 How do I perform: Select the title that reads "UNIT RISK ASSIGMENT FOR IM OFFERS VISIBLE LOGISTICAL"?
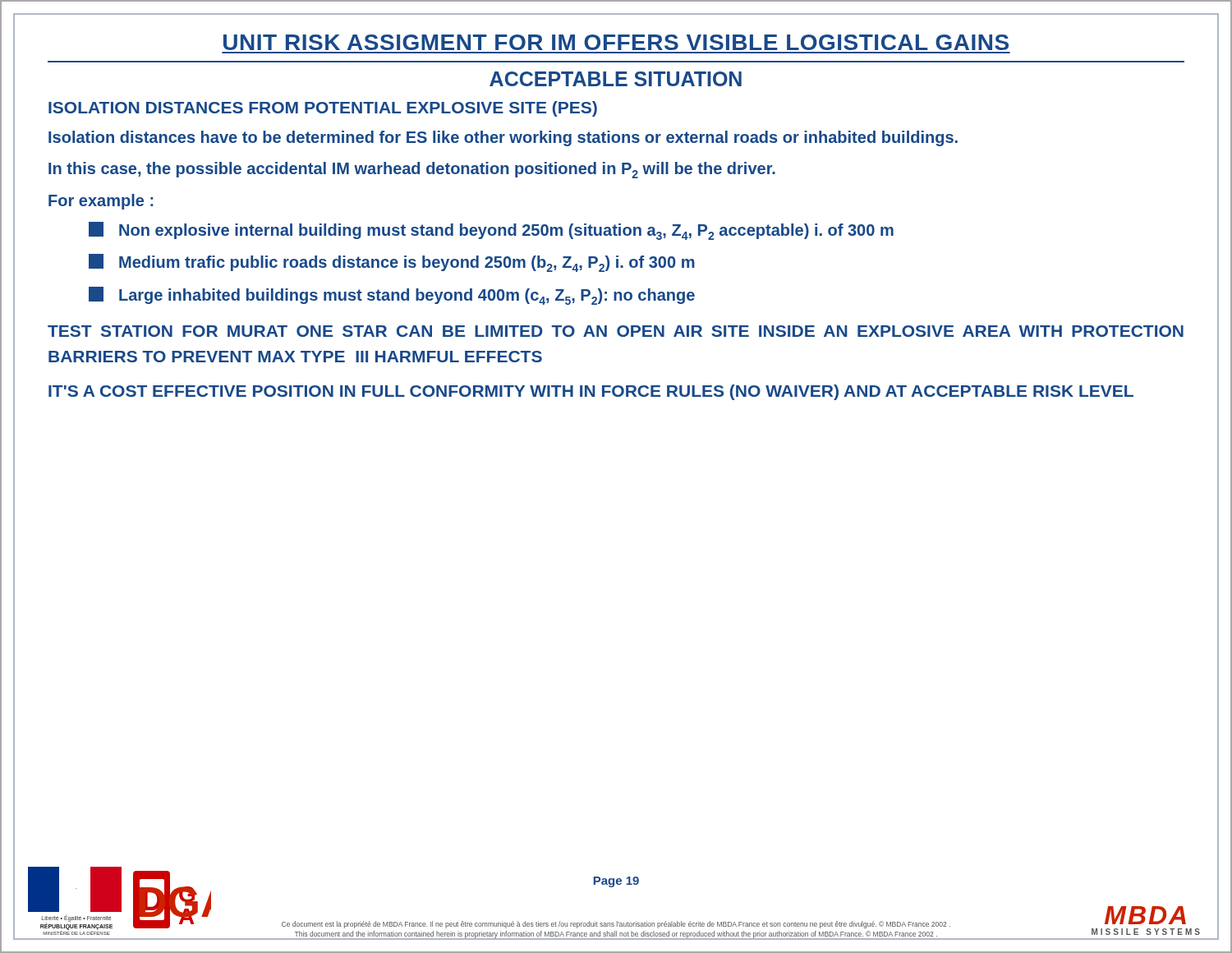tap(616, 42)
